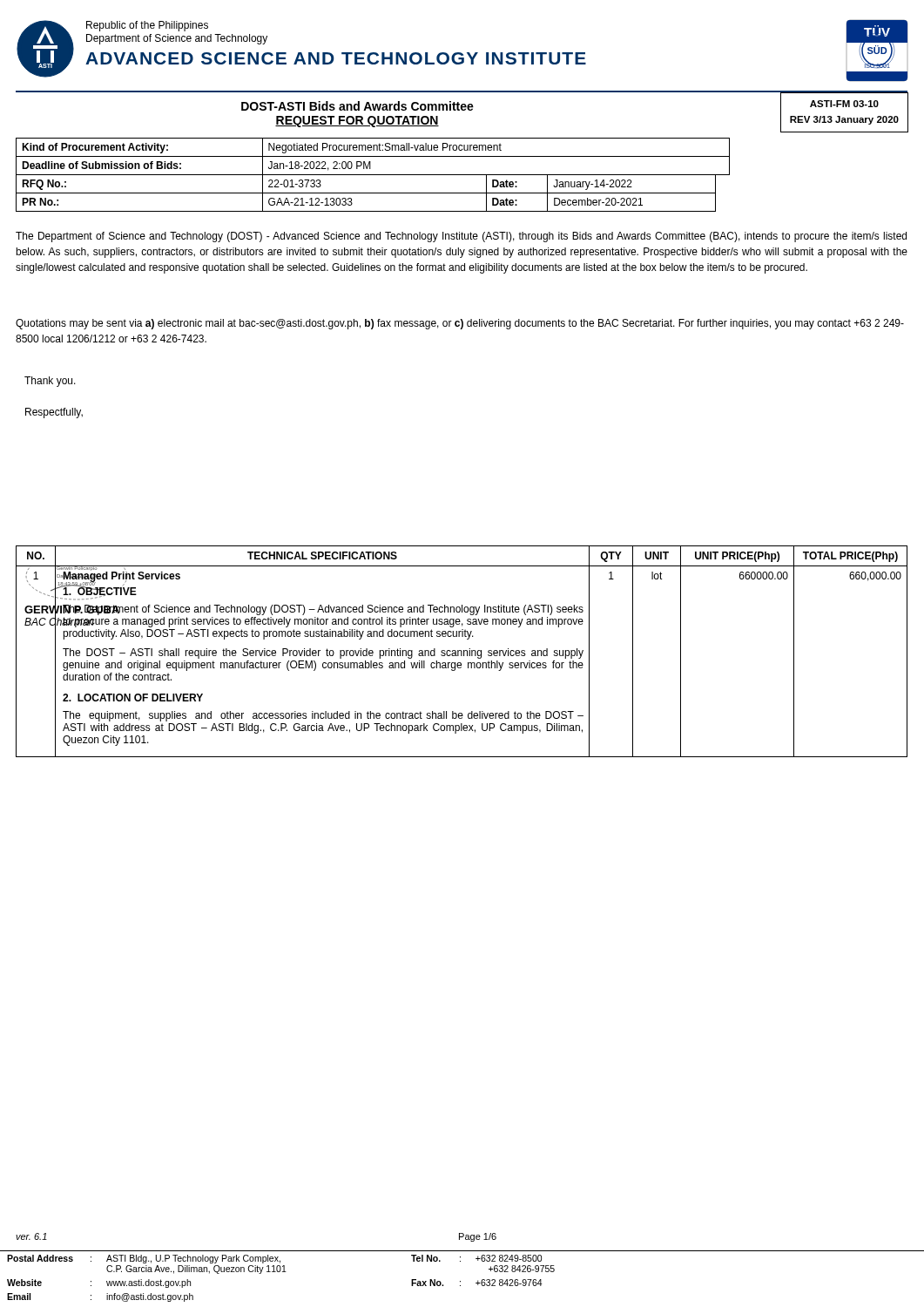
Task: Locate the table with the text "UNIT PRICE(Php)"
Action: (462, 651)
